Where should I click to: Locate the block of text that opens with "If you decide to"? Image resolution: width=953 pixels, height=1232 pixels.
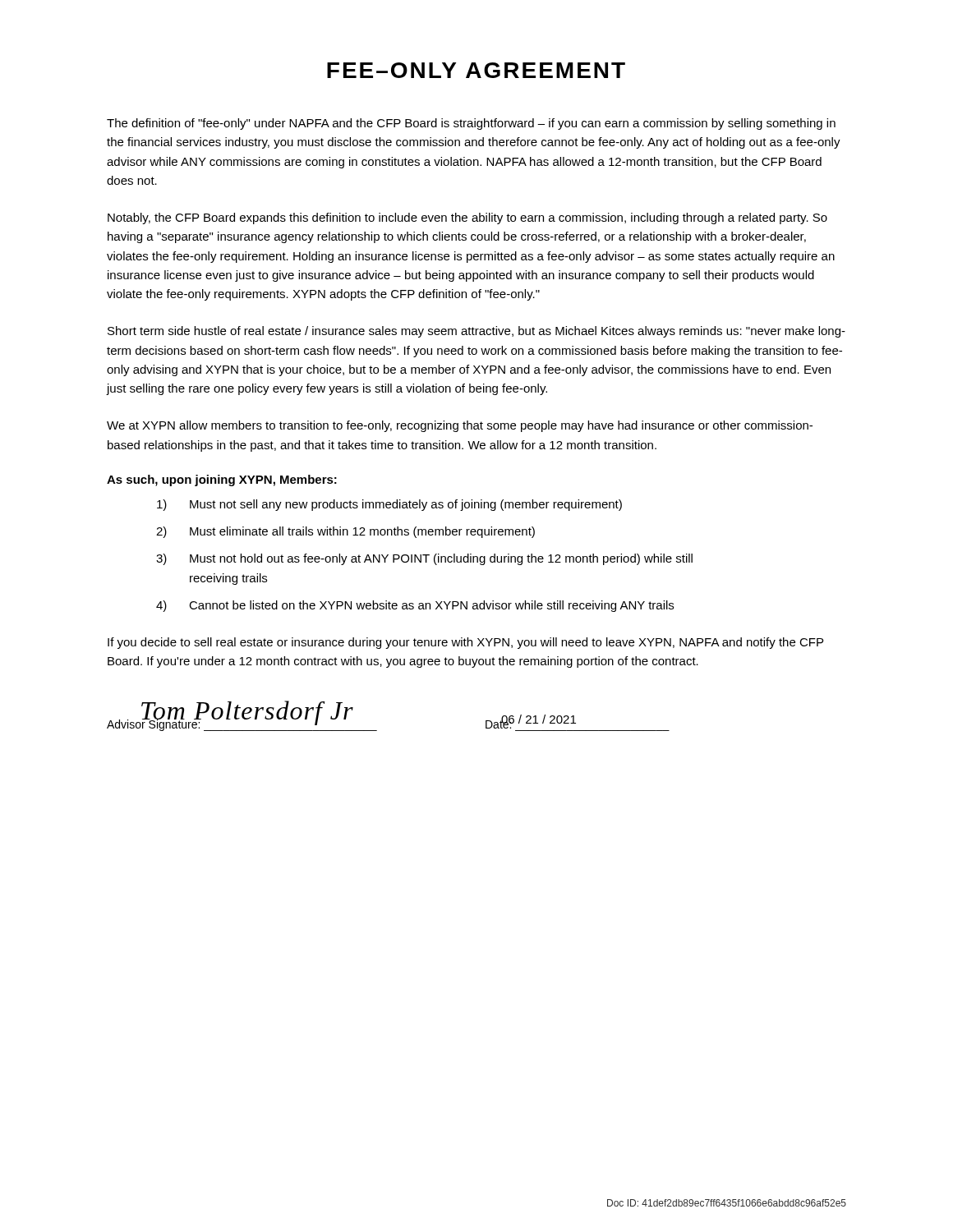coord(465,651)
